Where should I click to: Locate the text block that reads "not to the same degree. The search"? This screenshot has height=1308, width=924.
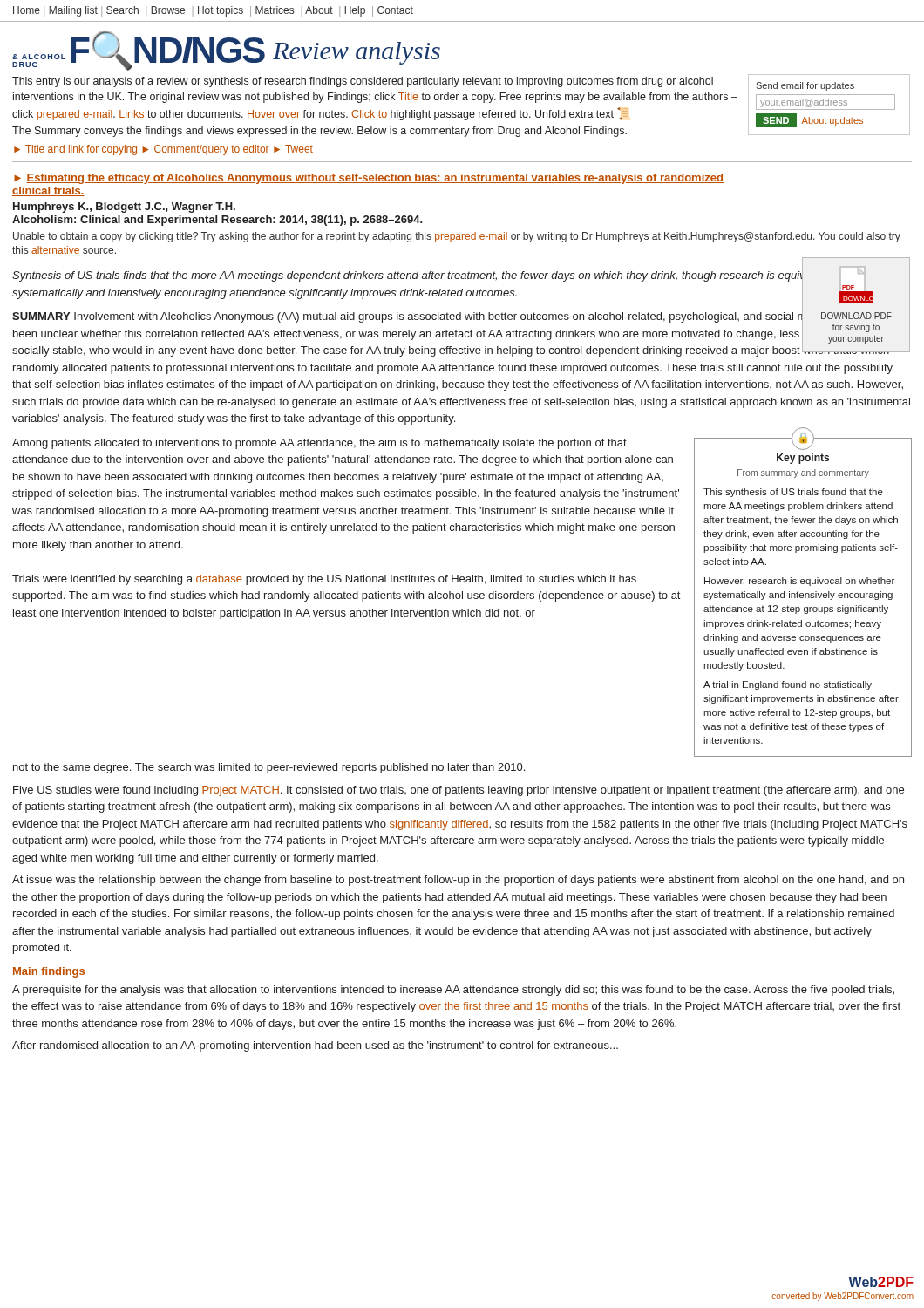(x=269, y=767)
